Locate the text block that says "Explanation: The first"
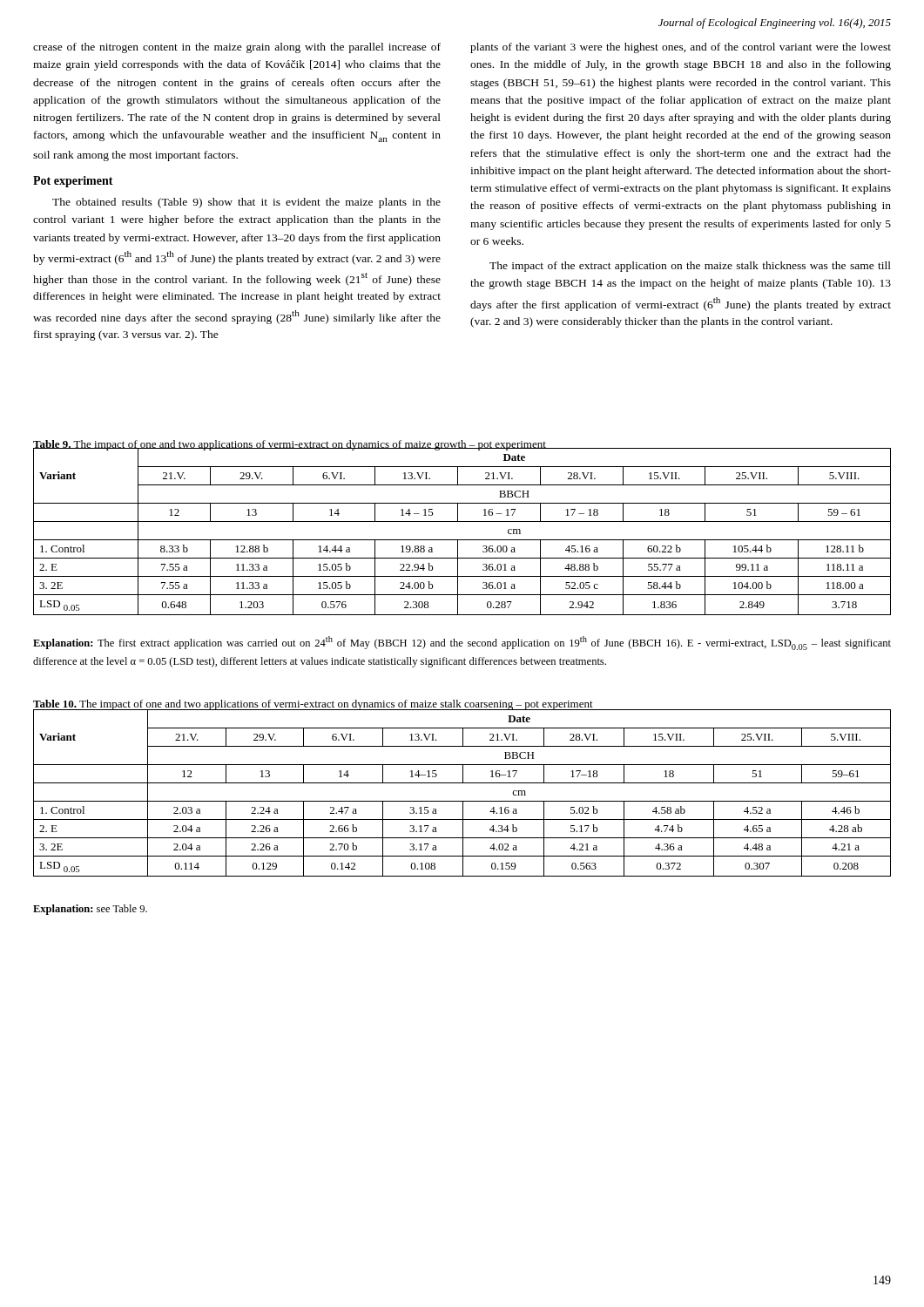The height and width of the screenshot is (1307, 924). [462, 651]
